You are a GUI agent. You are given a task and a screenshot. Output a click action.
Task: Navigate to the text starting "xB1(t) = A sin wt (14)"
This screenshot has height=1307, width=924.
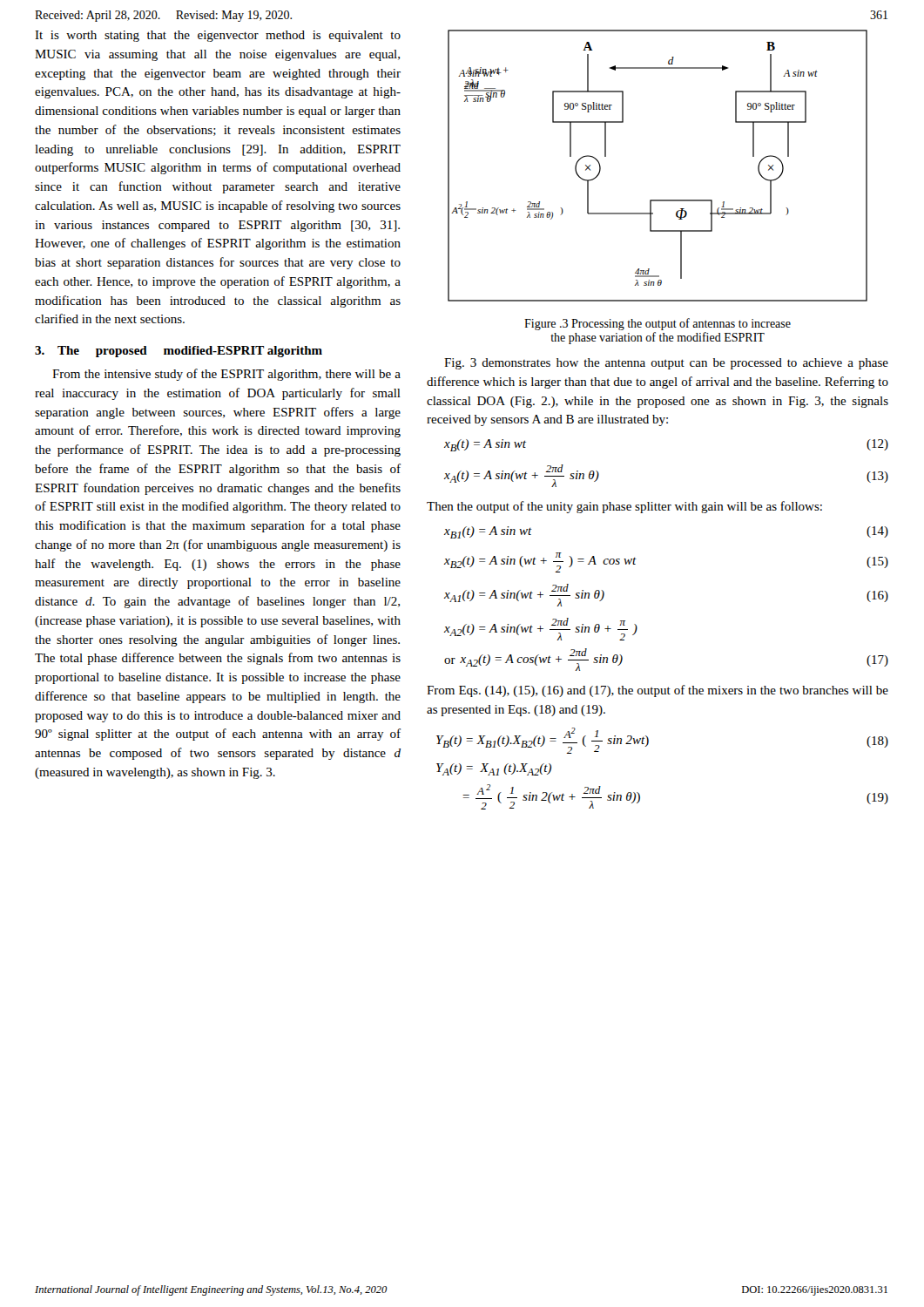492,532
